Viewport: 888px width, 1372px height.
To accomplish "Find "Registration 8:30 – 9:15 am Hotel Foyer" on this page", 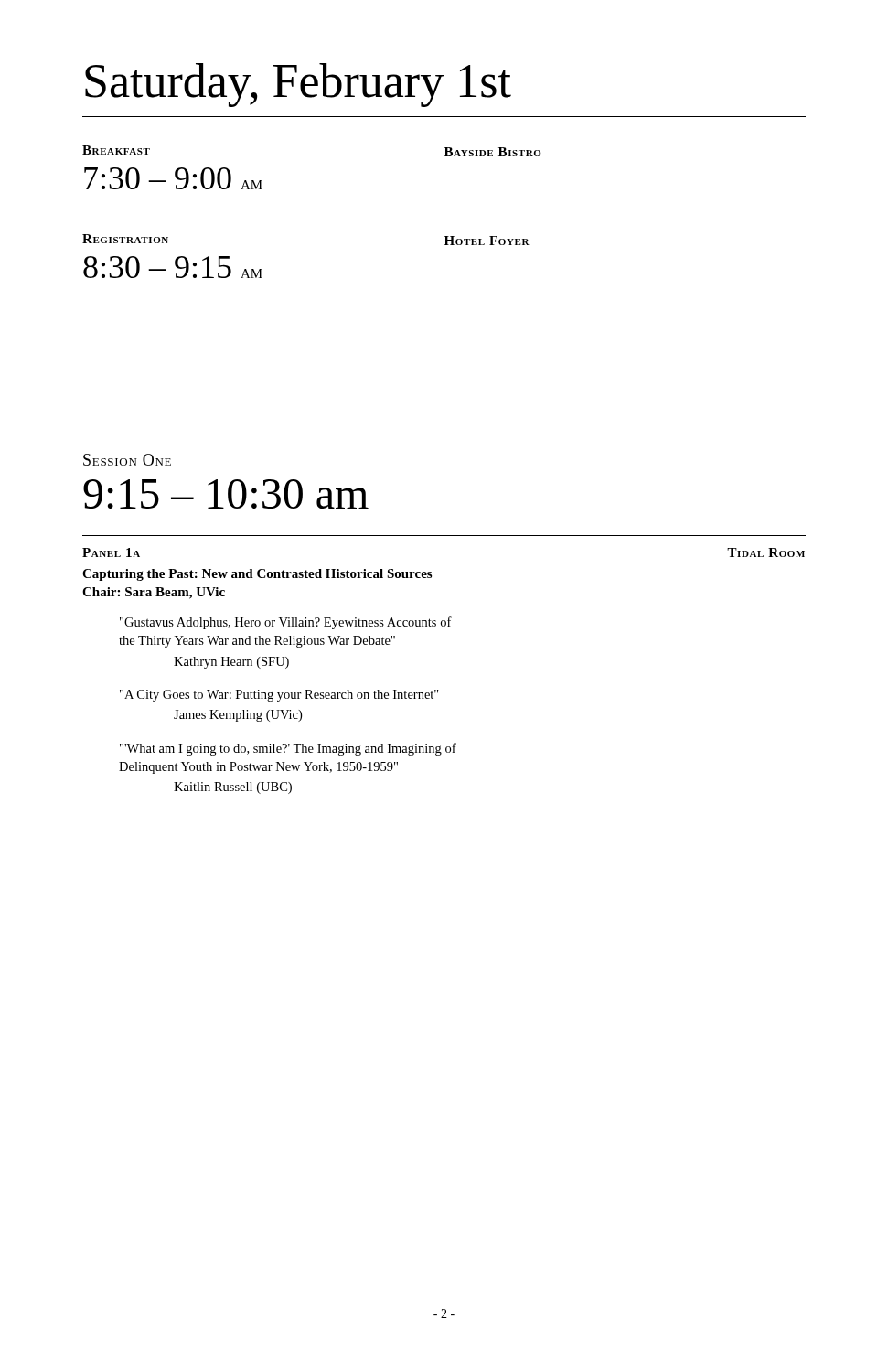I will click(122, 239).
